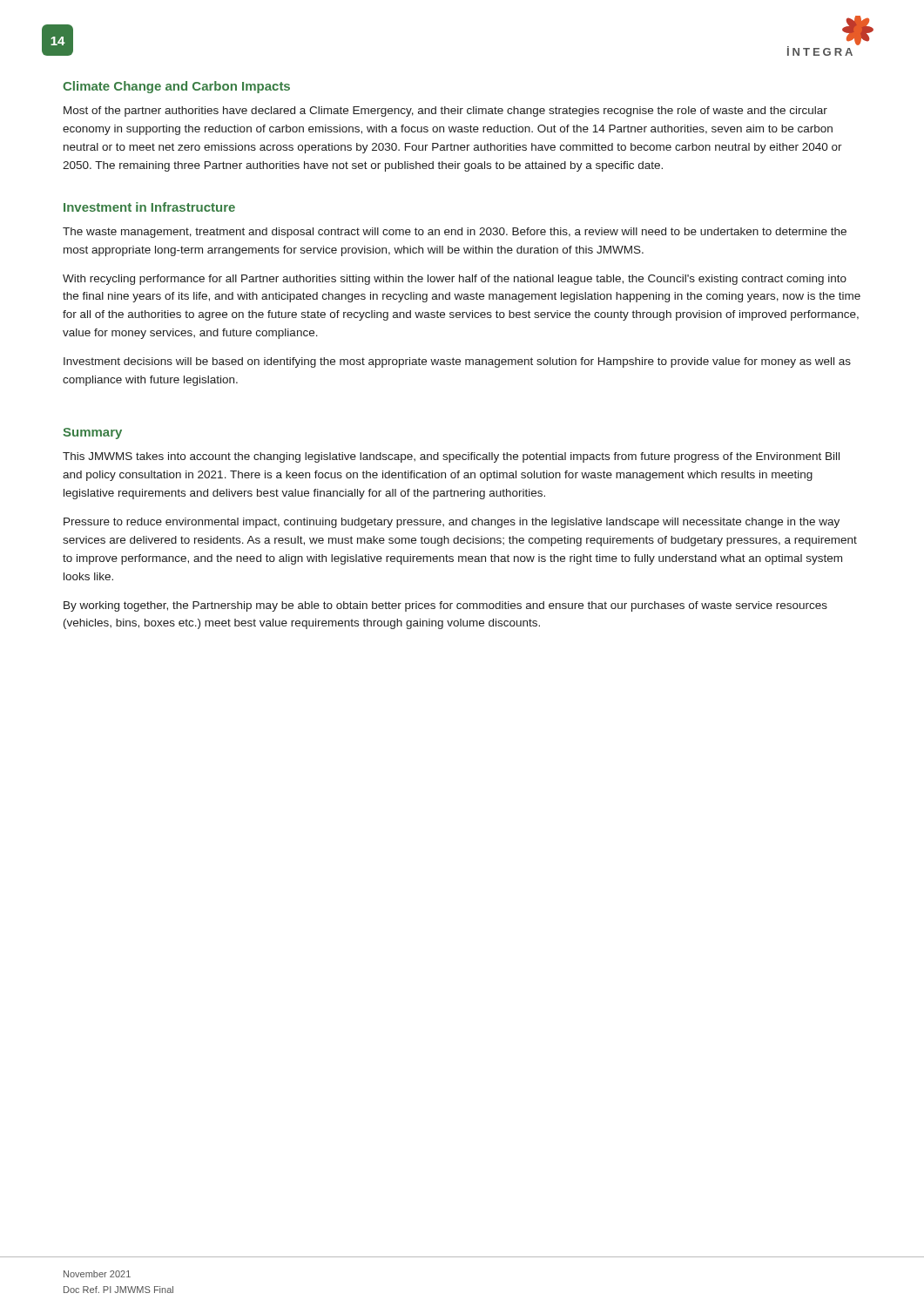Screen dimensions: 1307x924
Task: Click on the logo
Action: (x=834, y=41)
